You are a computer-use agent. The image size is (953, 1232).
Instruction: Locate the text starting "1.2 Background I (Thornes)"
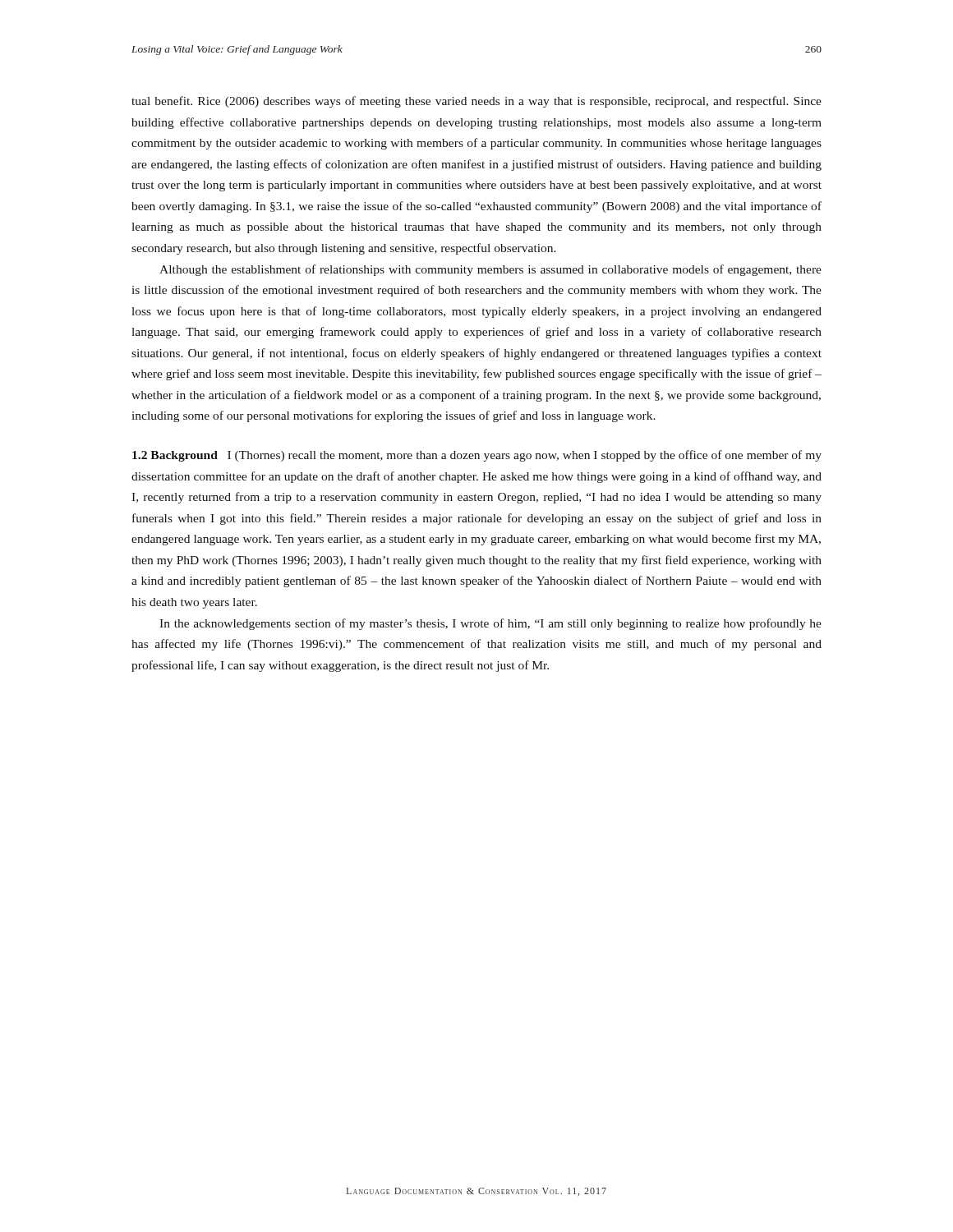476,528
